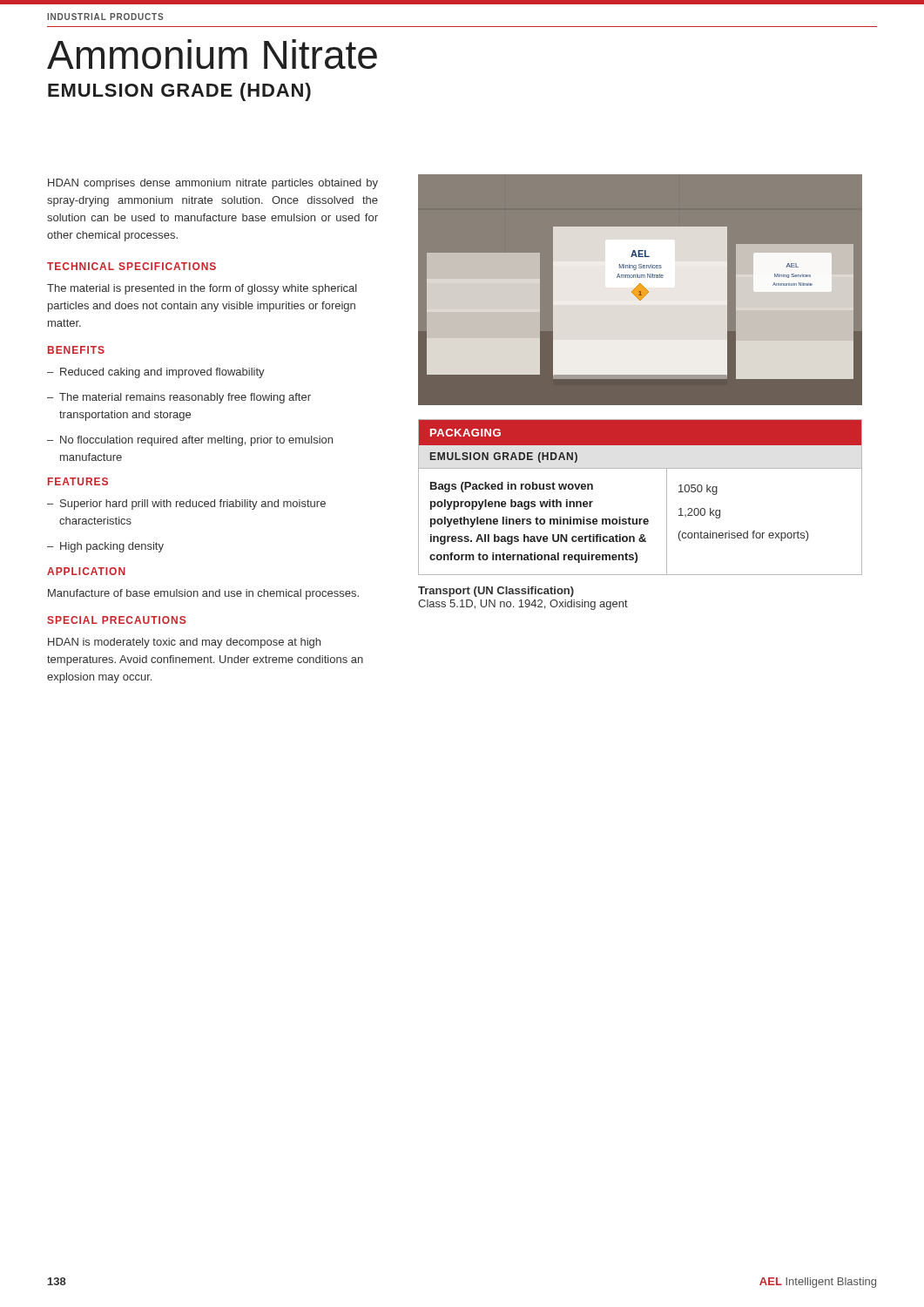Select the block starting "Superior hard prill with reduced friability and"
Image resolution: width=924 pixels, height=1307 pixels.
(193, 512)
